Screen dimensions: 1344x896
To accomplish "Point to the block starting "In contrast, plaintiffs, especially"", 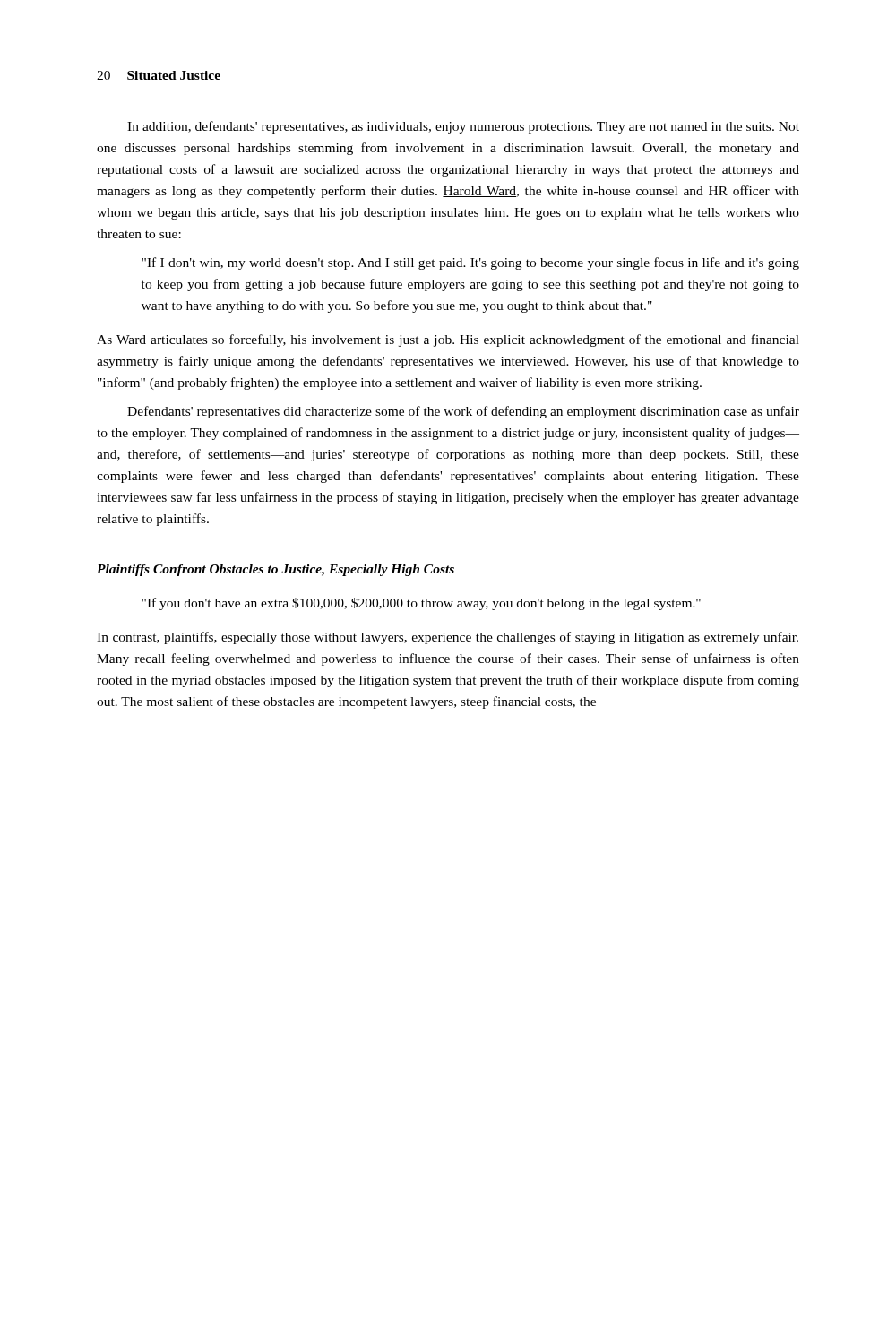I will click(x=448, y=669).
